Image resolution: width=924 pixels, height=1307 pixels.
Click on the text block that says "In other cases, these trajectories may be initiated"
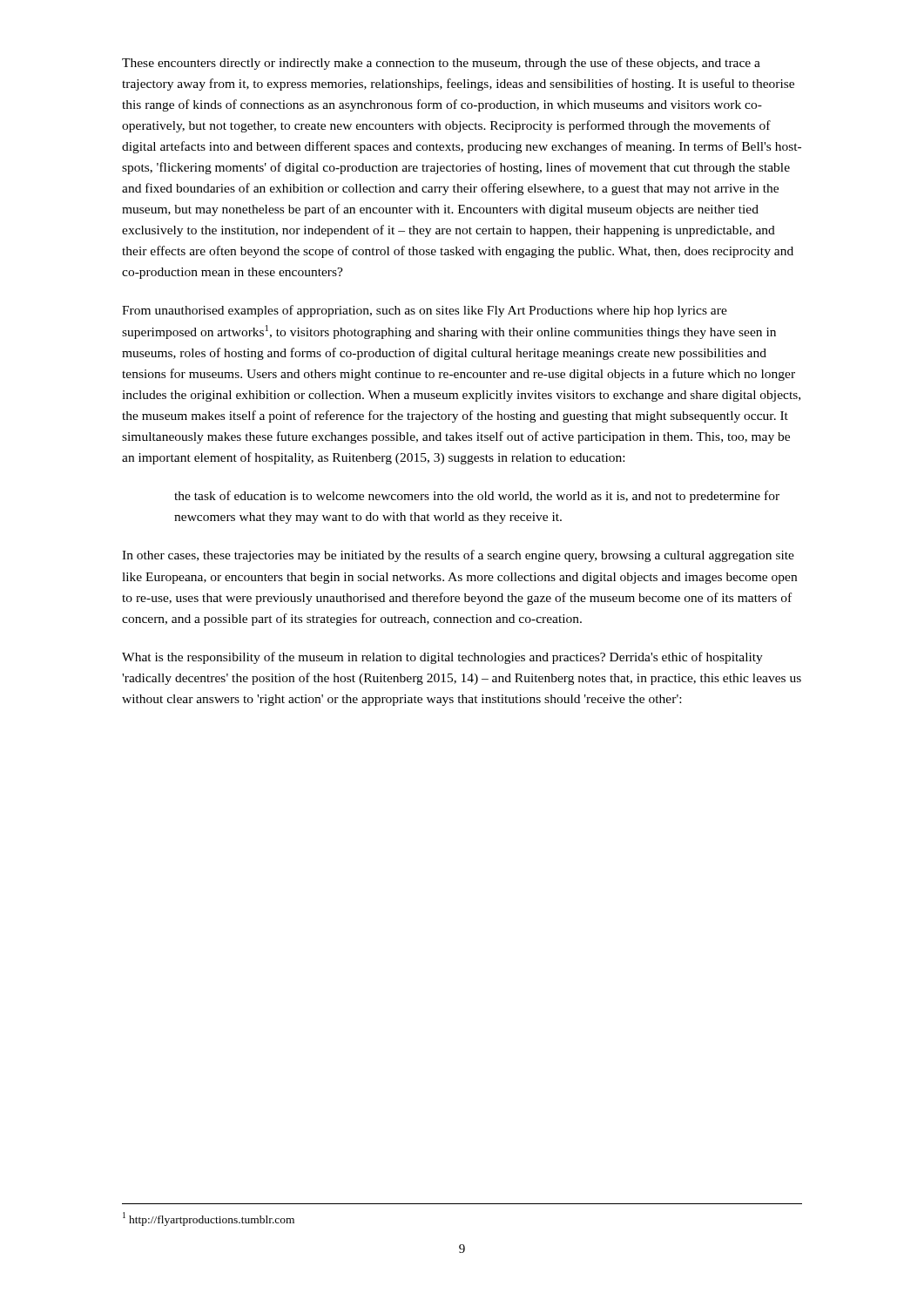pos(460,586)
